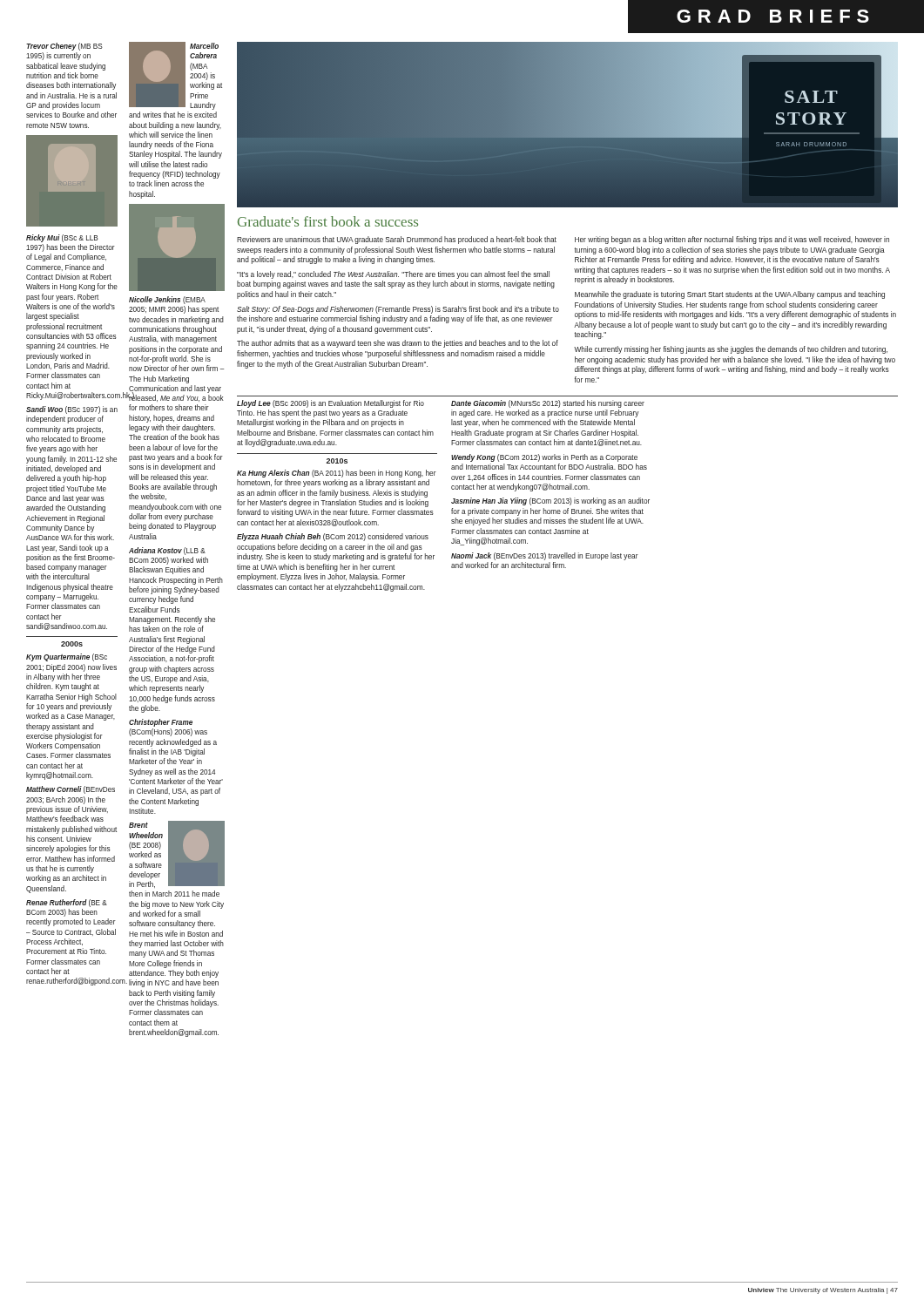Locate the text starting "Marcello Cabrera (MBA 2004) is working at Prime"

pos(176,121)
